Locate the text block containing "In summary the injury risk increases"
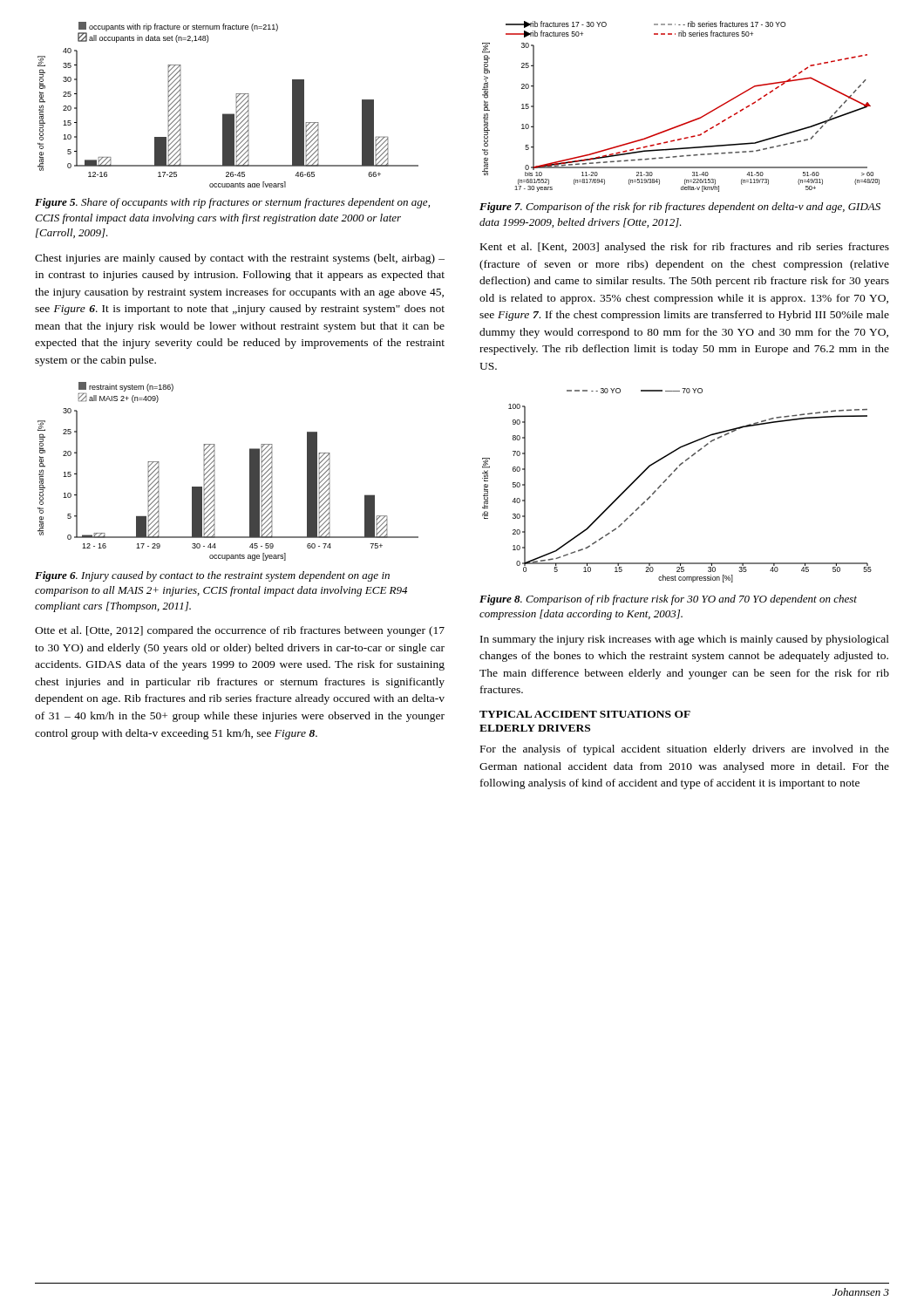The height and width of the screenshot is (1308, 924). [x=684, y=664]
